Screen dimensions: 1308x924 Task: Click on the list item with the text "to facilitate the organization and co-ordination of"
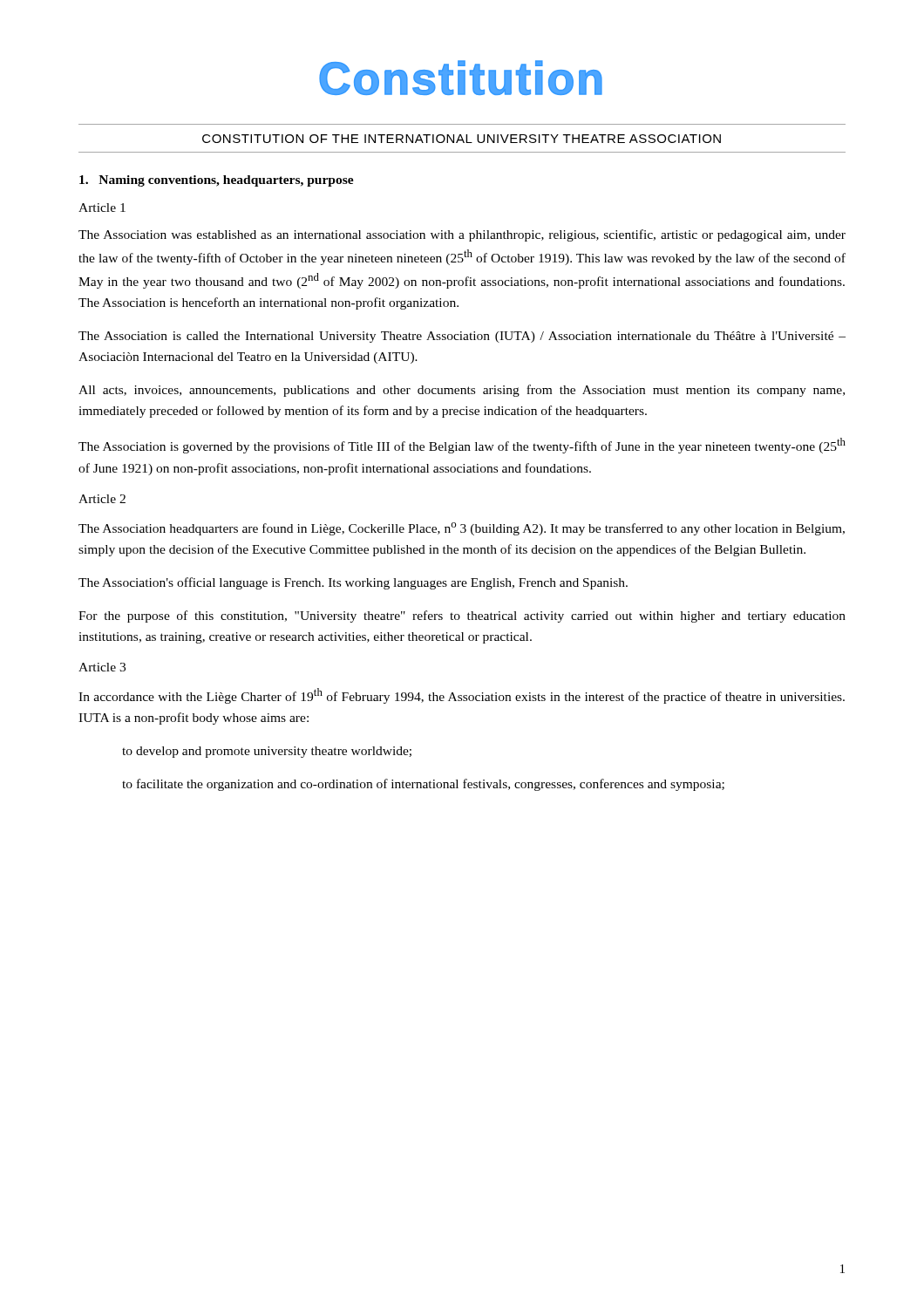pyautogui.click(x=424, y=784)
